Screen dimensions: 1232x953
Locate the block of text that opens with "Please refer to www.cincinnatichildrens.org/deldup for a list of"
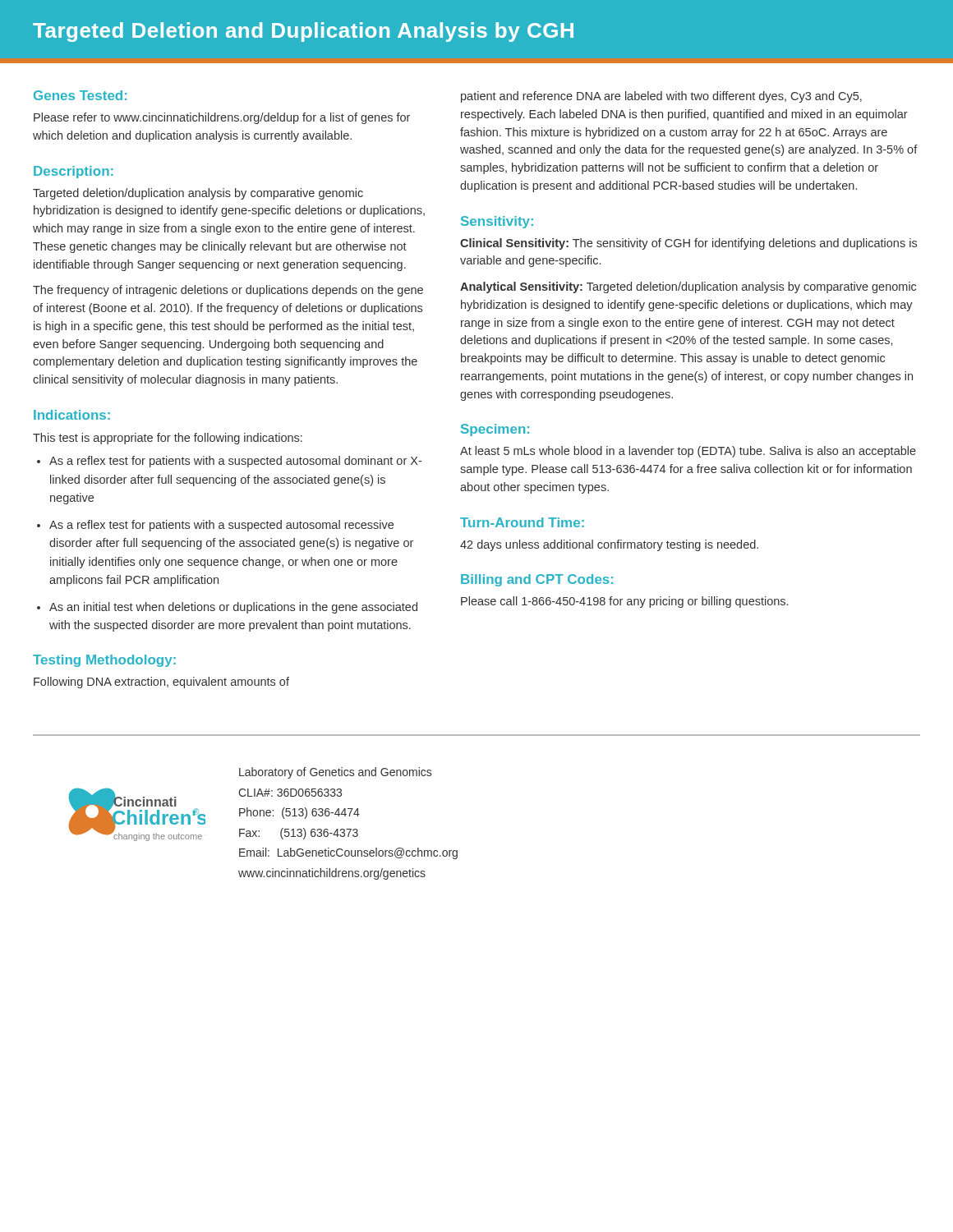pos(230,127)
